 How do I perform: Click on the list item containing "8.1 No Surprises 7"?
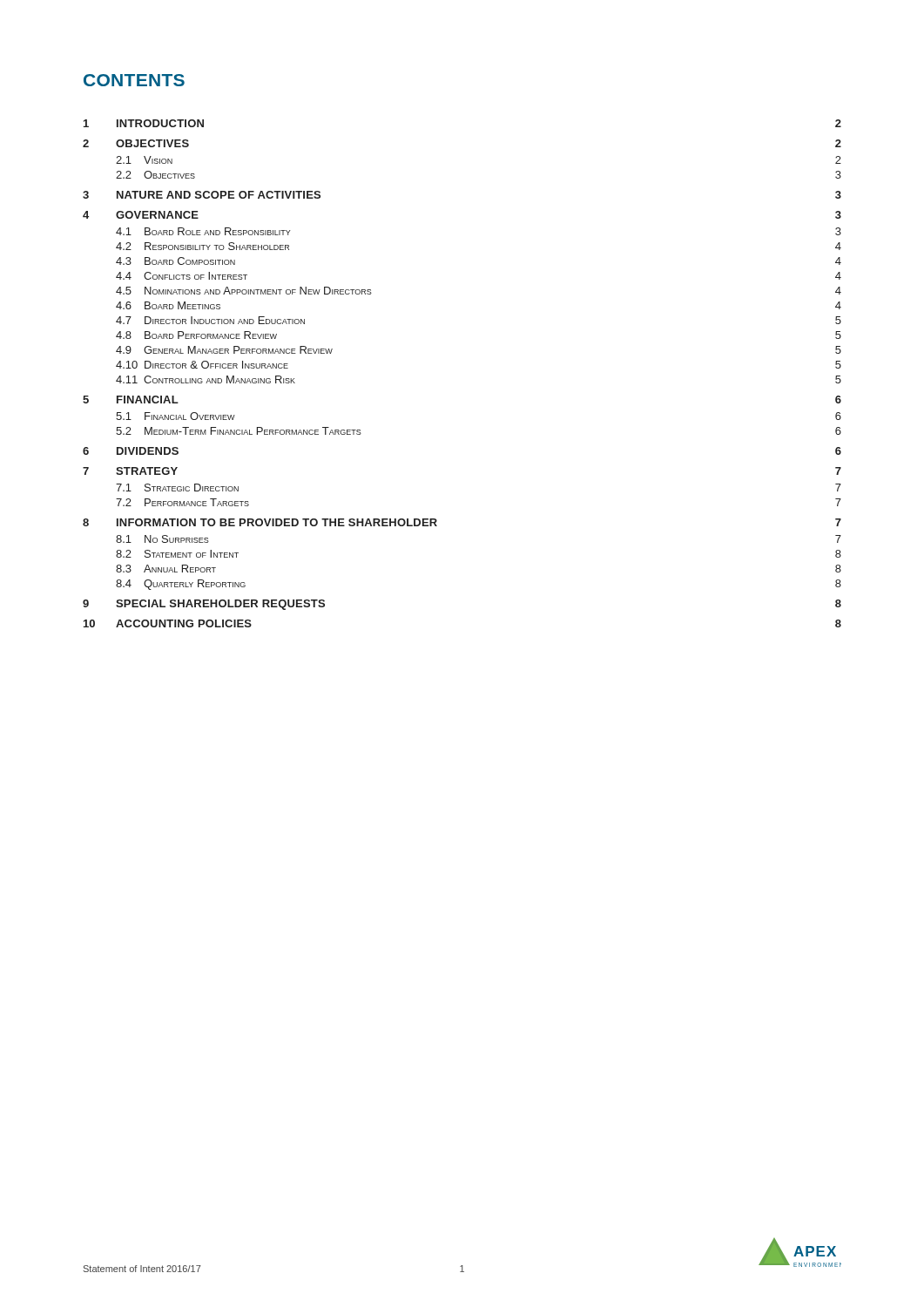click(119, 539)
